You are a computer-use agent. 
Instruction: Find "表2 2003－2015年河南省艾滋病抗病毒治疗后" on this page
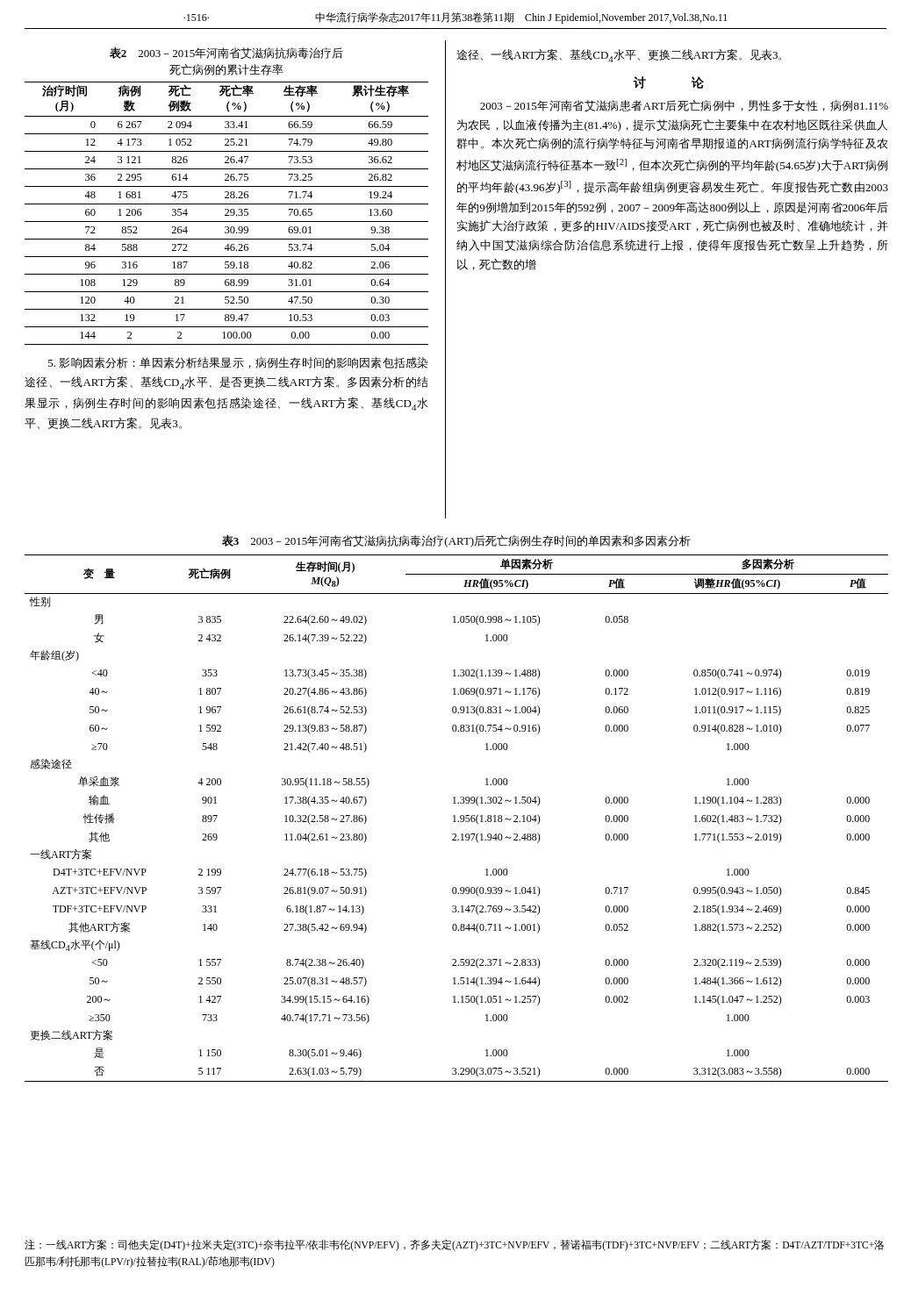pos(226,53)
